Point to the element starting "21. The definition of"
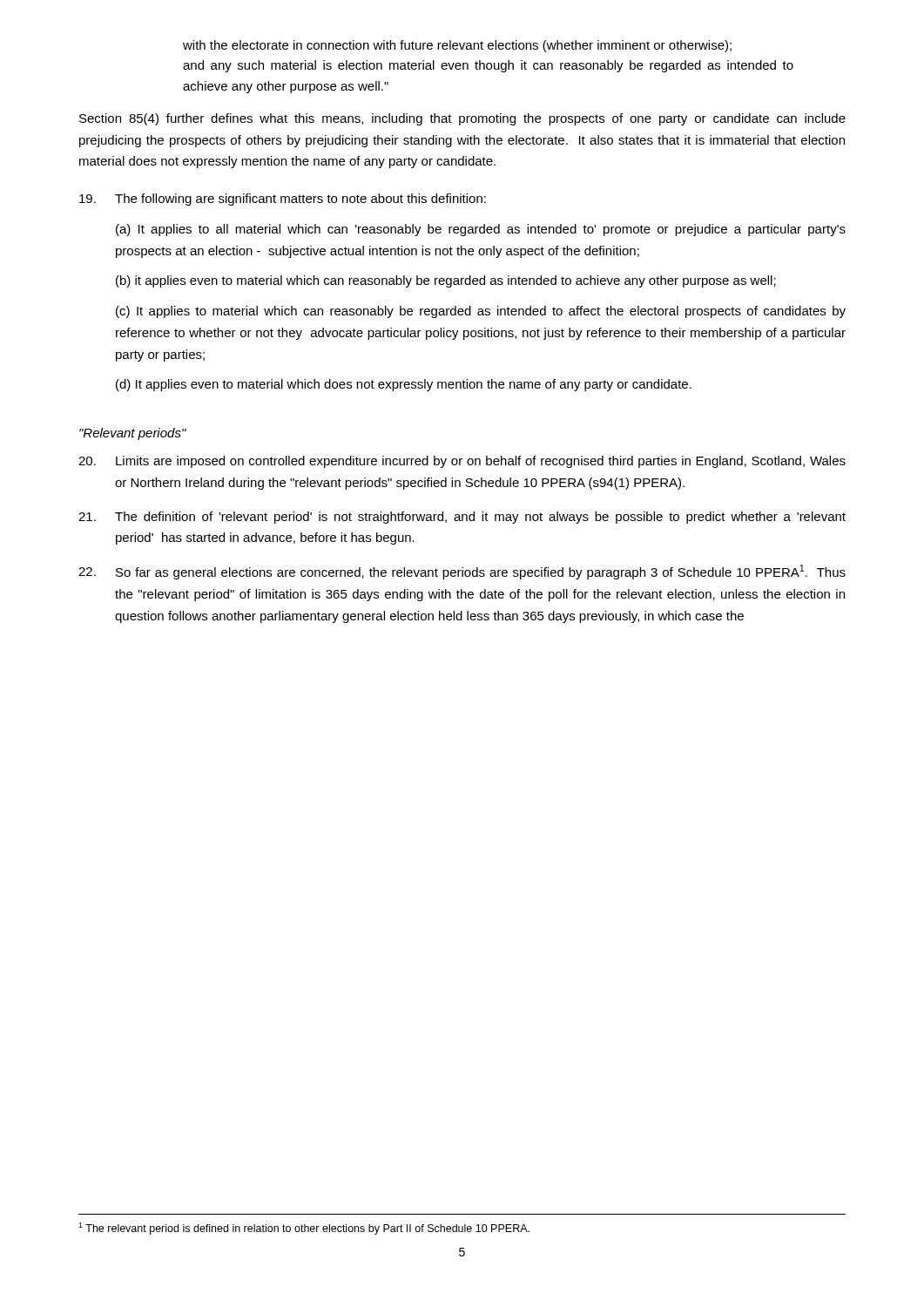The width and height of the screenshot is (924, 1307). (462, 527)
